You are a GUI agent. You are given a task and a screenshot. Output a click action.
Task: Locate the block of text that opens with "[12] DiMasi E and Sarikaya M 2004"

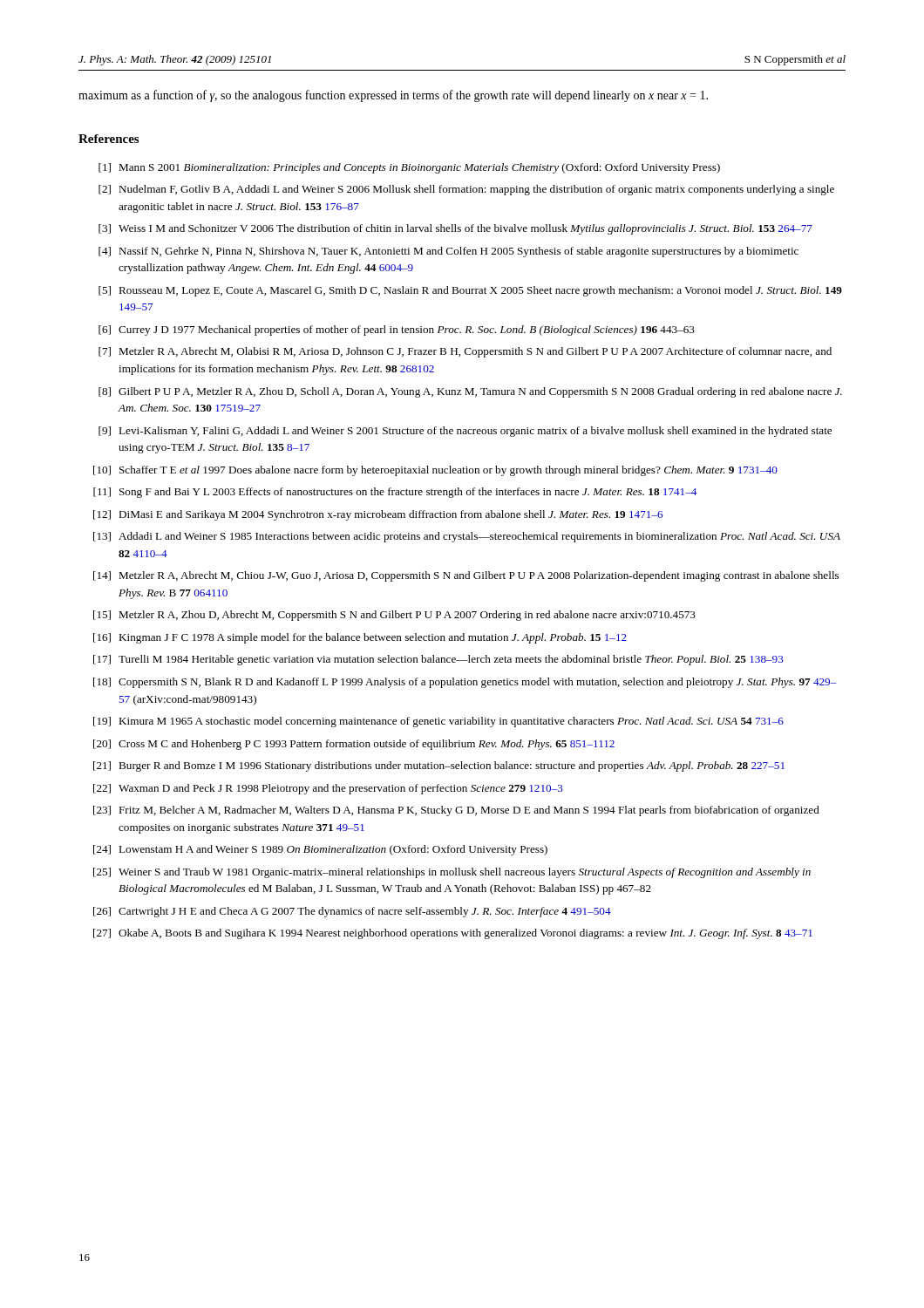click(x=462, y=514)
